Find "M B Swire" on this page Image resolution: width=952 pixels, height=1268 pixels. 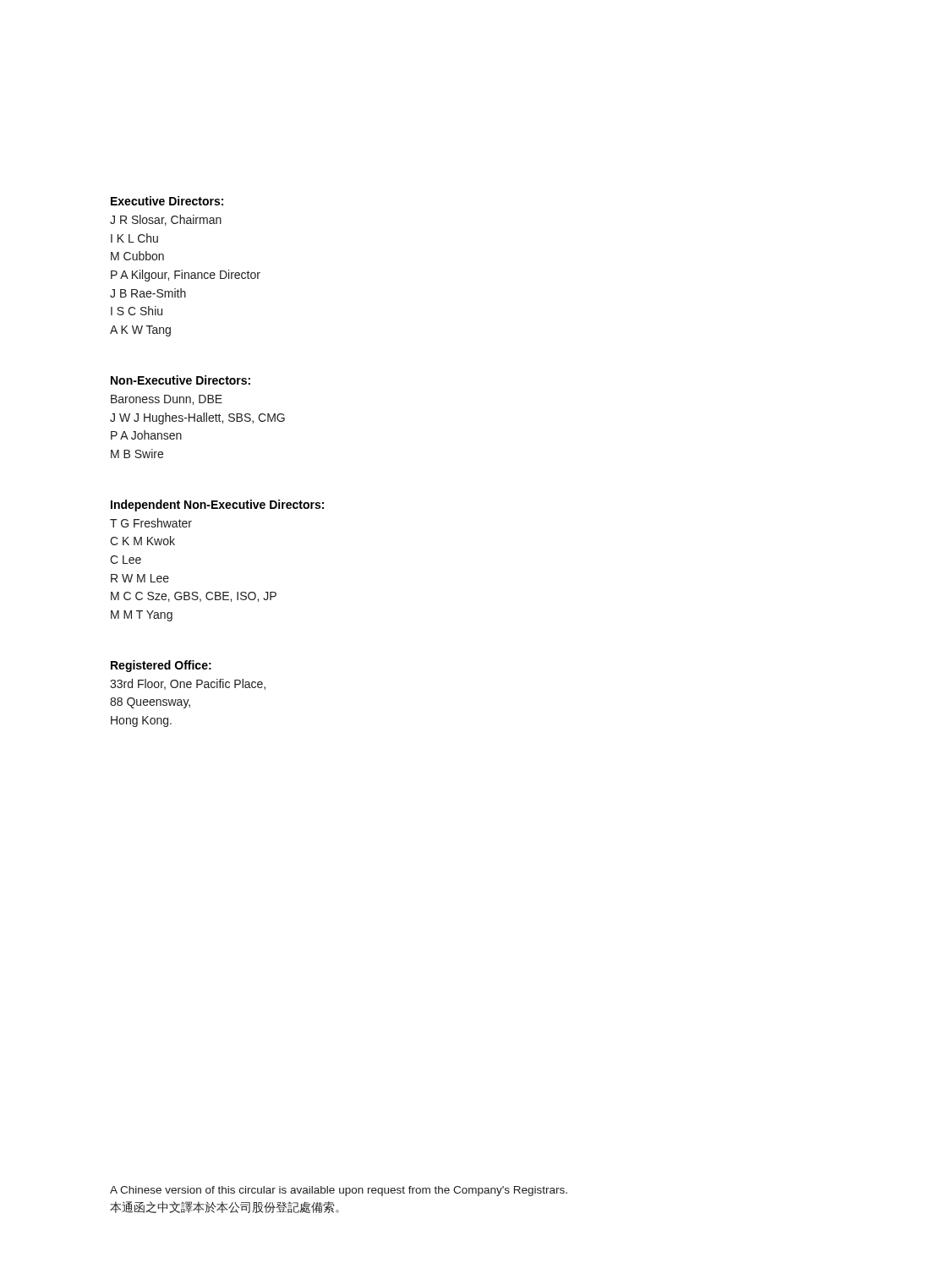click(x=137, y=454)
